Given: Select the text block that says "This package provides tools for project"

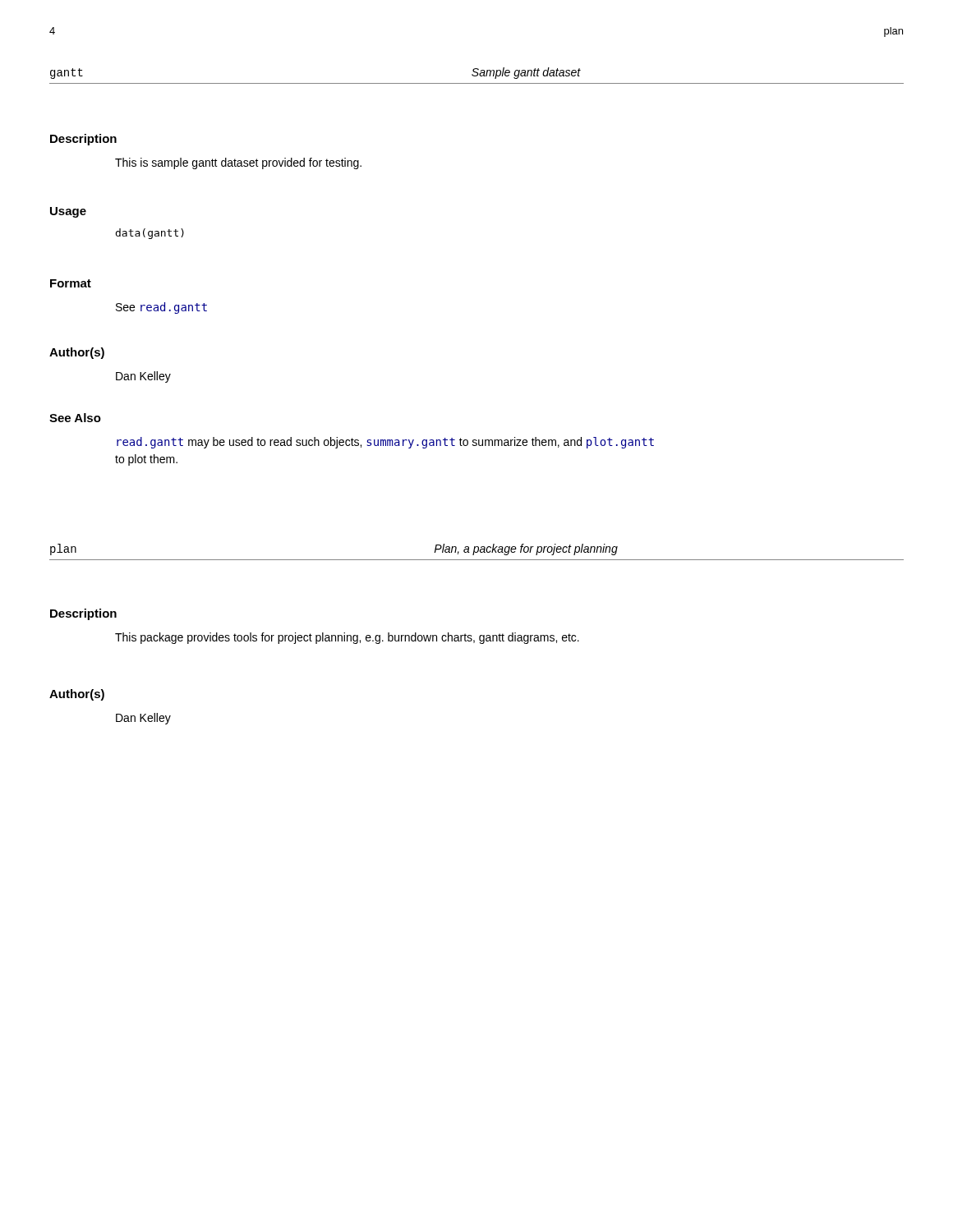Looking at the screenshot, I should (347, 637).
